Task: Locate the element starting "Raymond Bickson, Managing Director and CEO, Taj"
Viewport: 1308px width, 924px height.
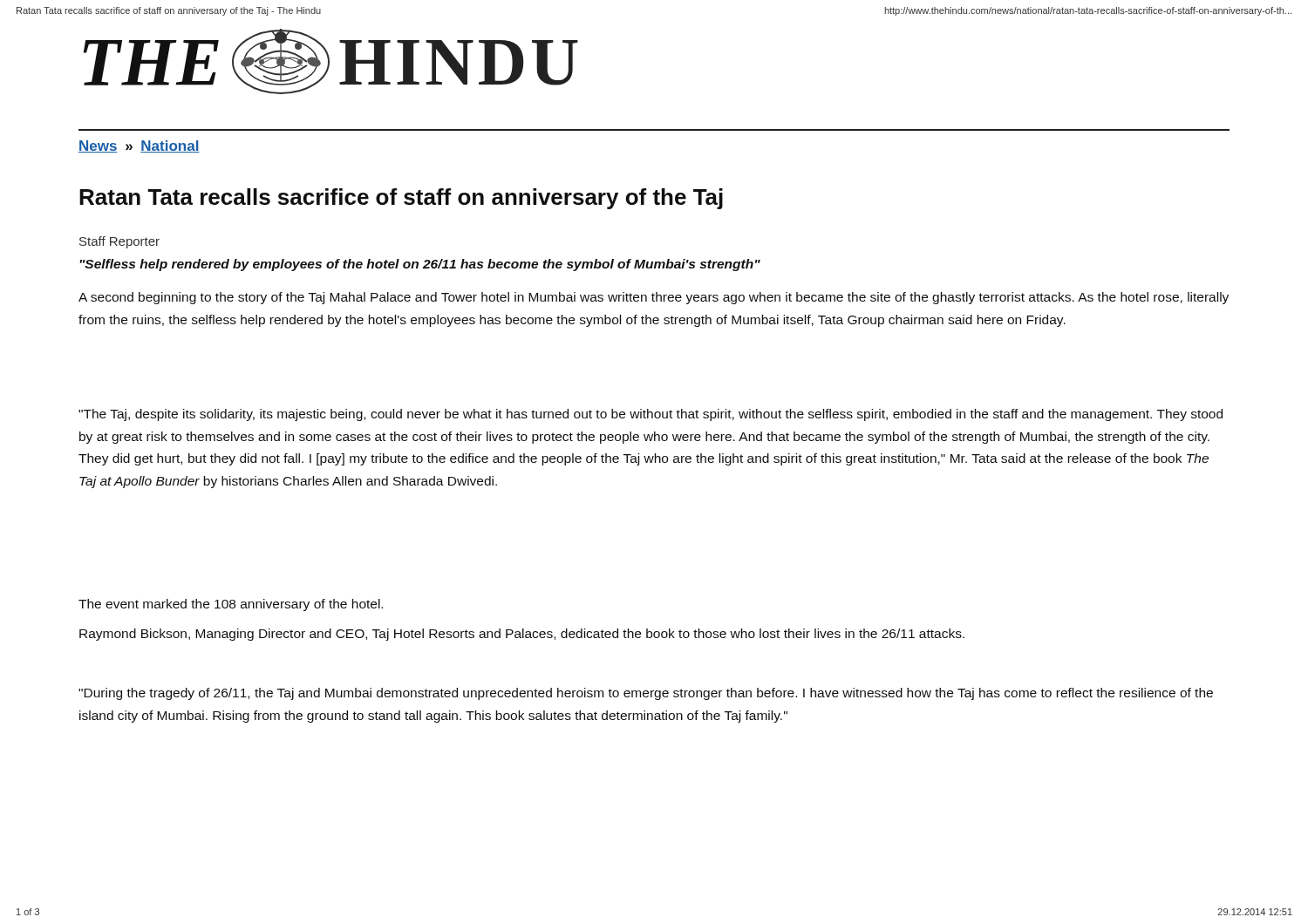Action: tap(522, 633)
